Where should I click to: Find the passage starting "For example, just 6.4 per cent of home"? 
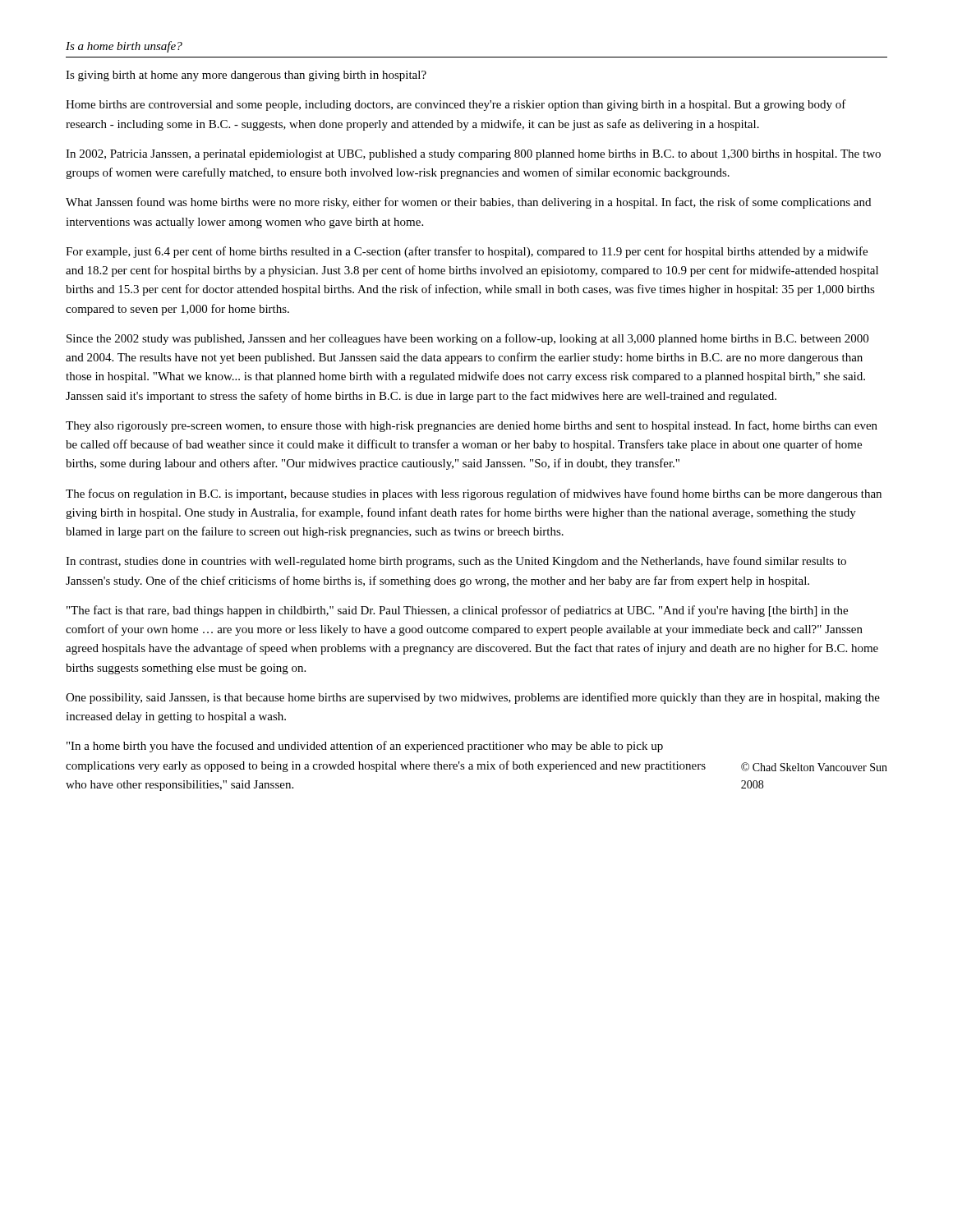pyautogui.click(x=472, y=280)
